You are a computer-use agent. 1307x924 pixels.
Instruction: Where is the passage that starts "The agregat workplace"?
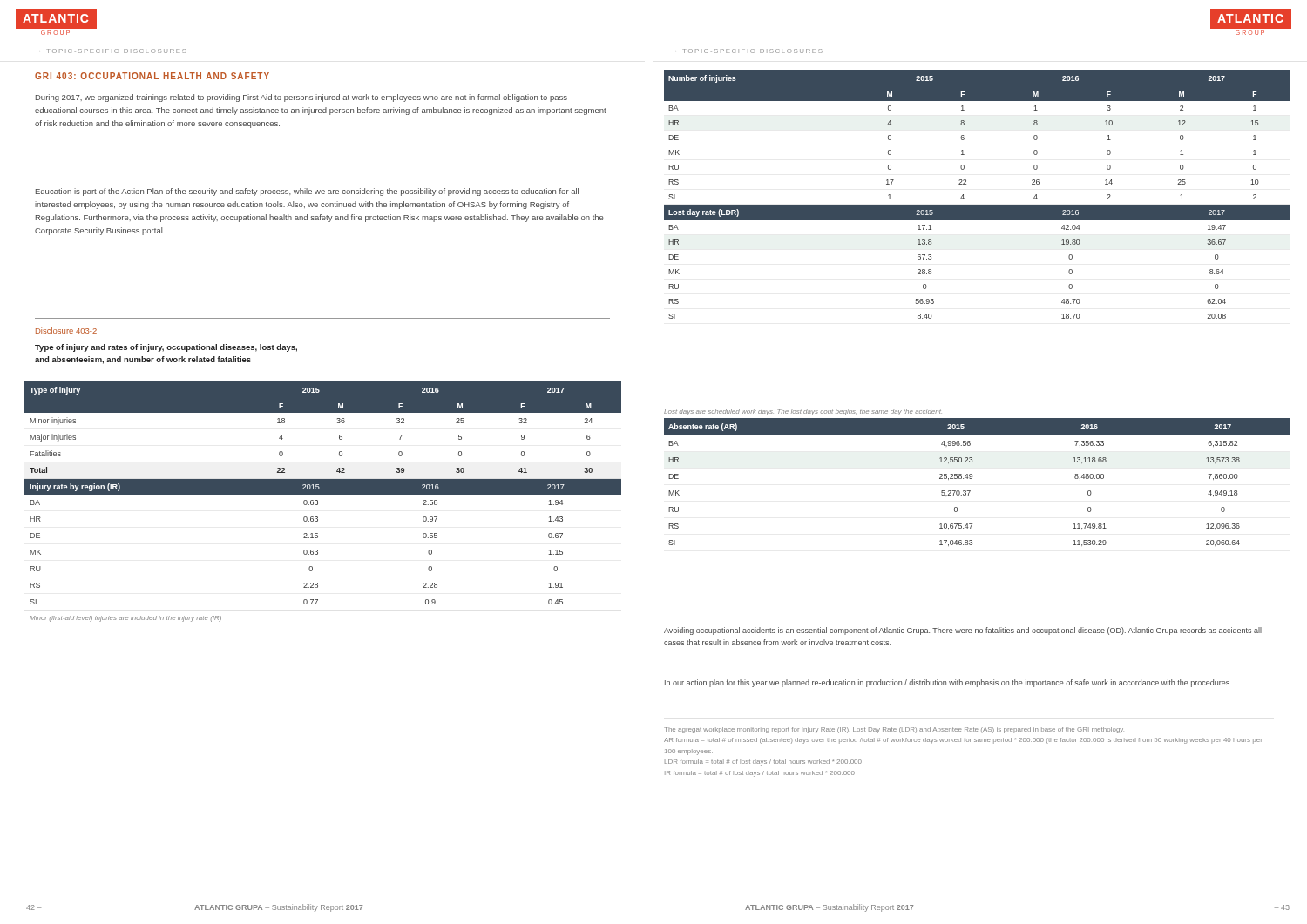[x=963, y=751]
